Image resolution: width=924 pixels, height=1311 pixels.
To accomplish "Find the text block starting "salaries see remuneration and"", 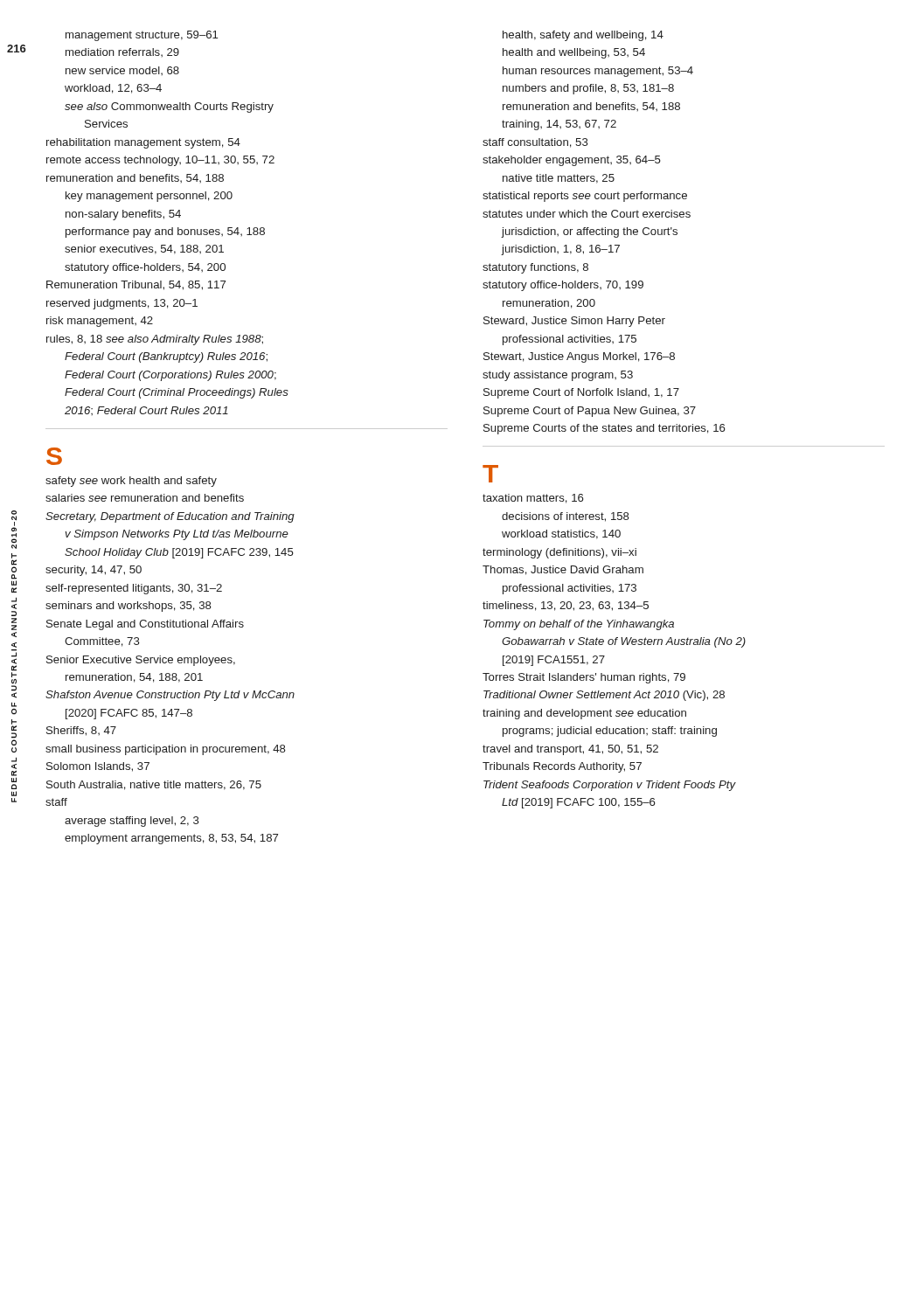I will pos(247,499).
